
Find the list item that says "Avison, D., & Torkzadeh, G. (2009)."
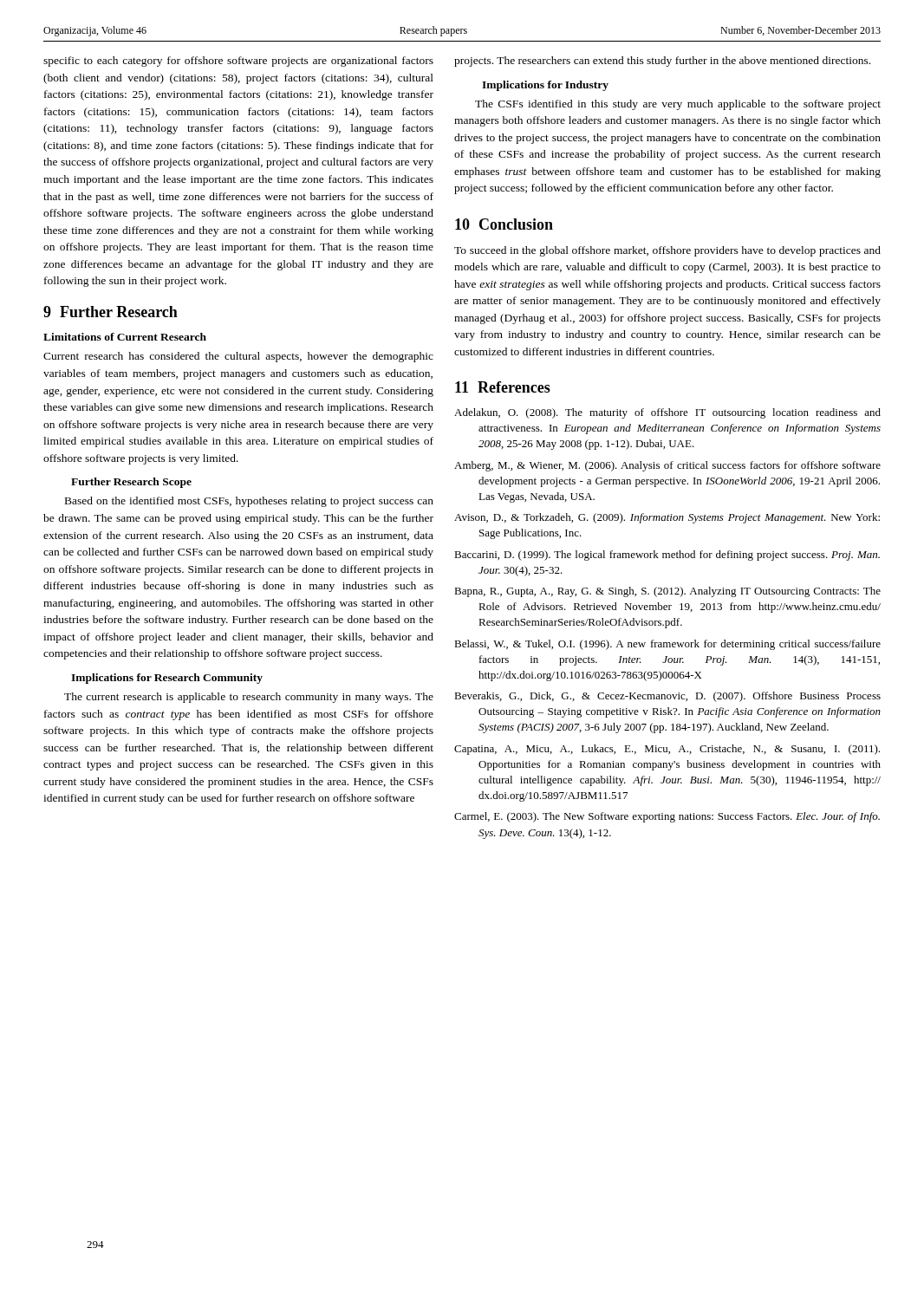coord(667,525)
